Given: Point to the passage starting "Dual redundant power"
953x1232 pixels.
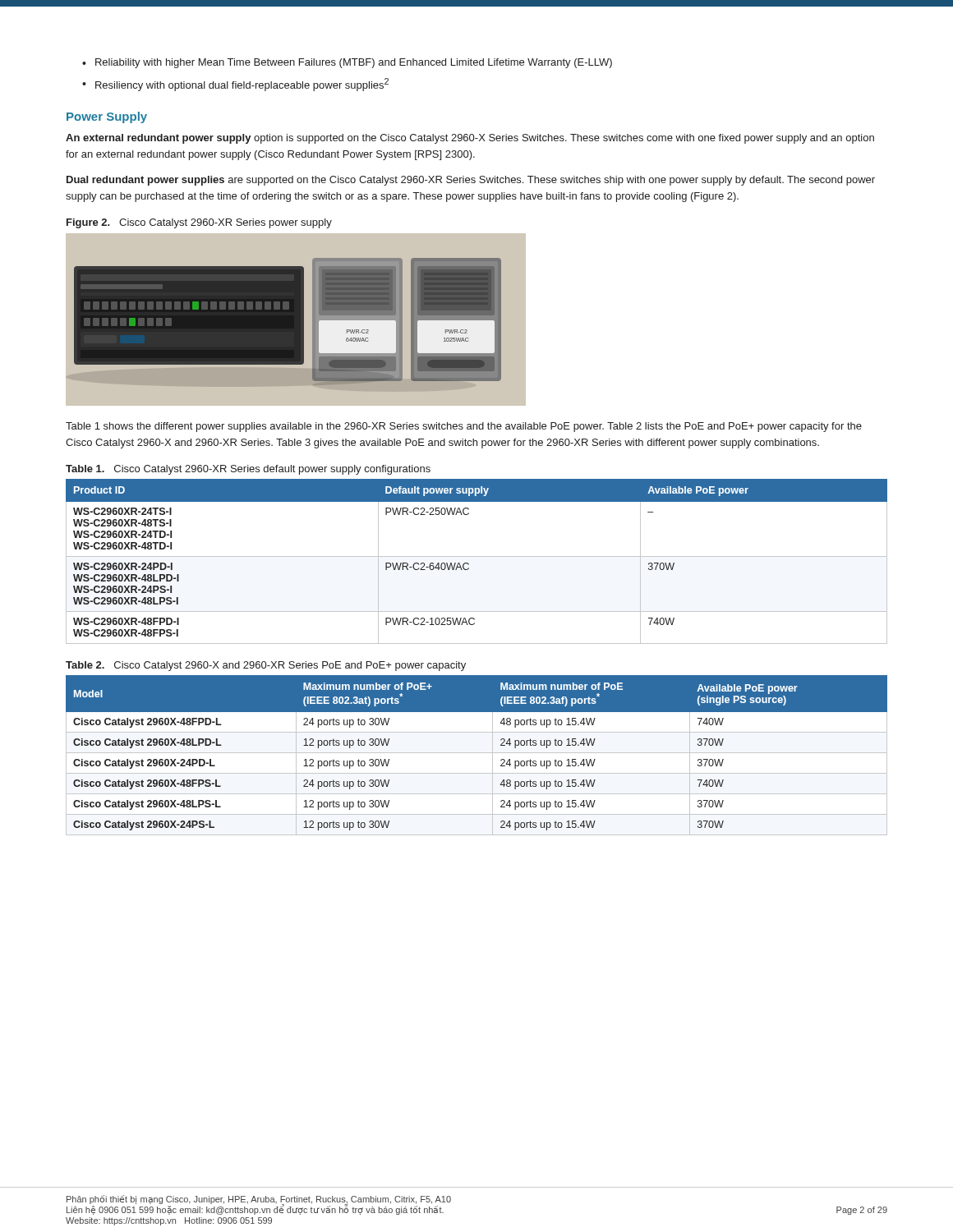Looking at the screenshot, I should (470, 187).
